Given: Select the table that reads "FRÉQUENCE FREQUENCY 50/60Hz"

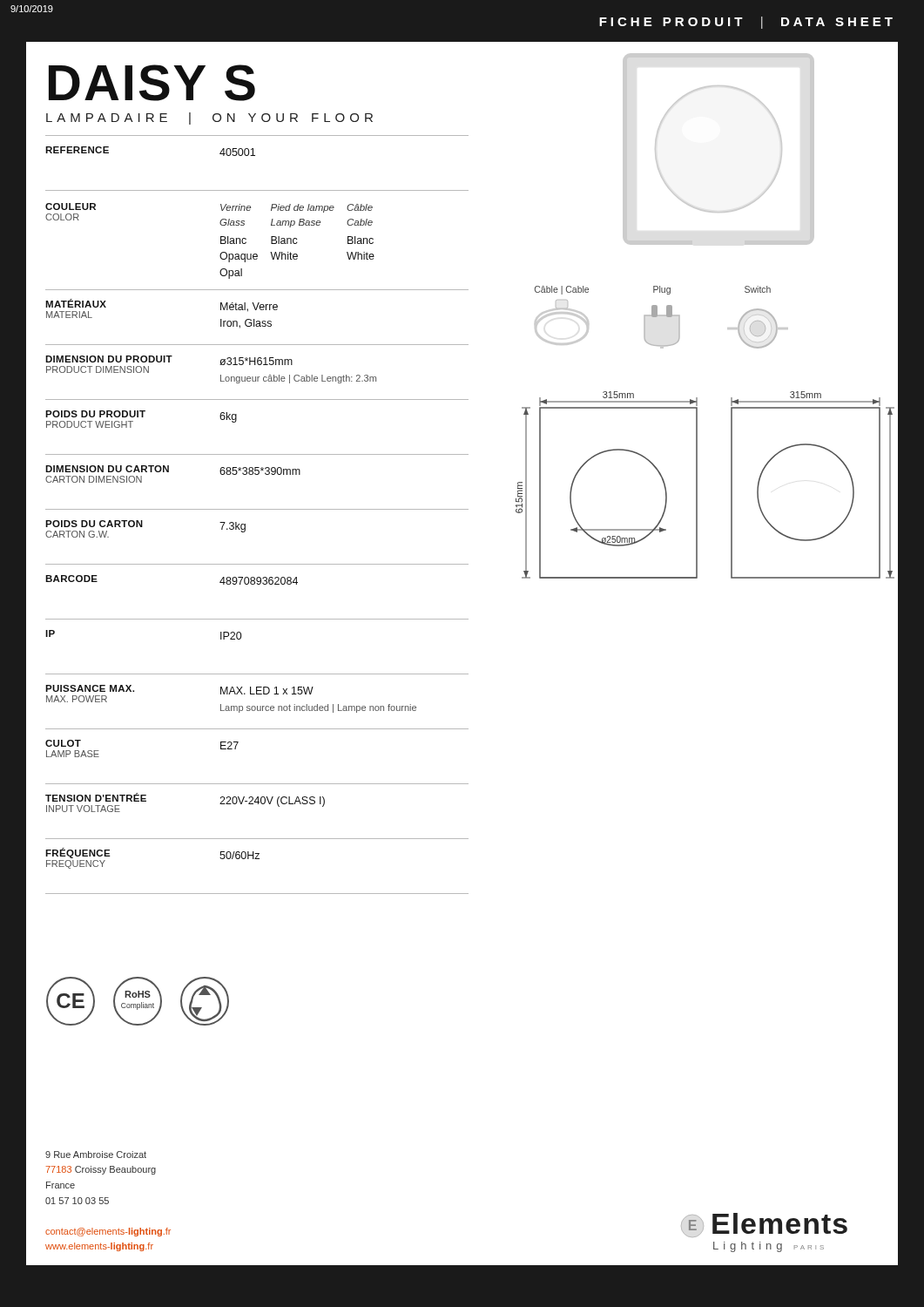Looking at the screenshot, I should click(257, 866).
